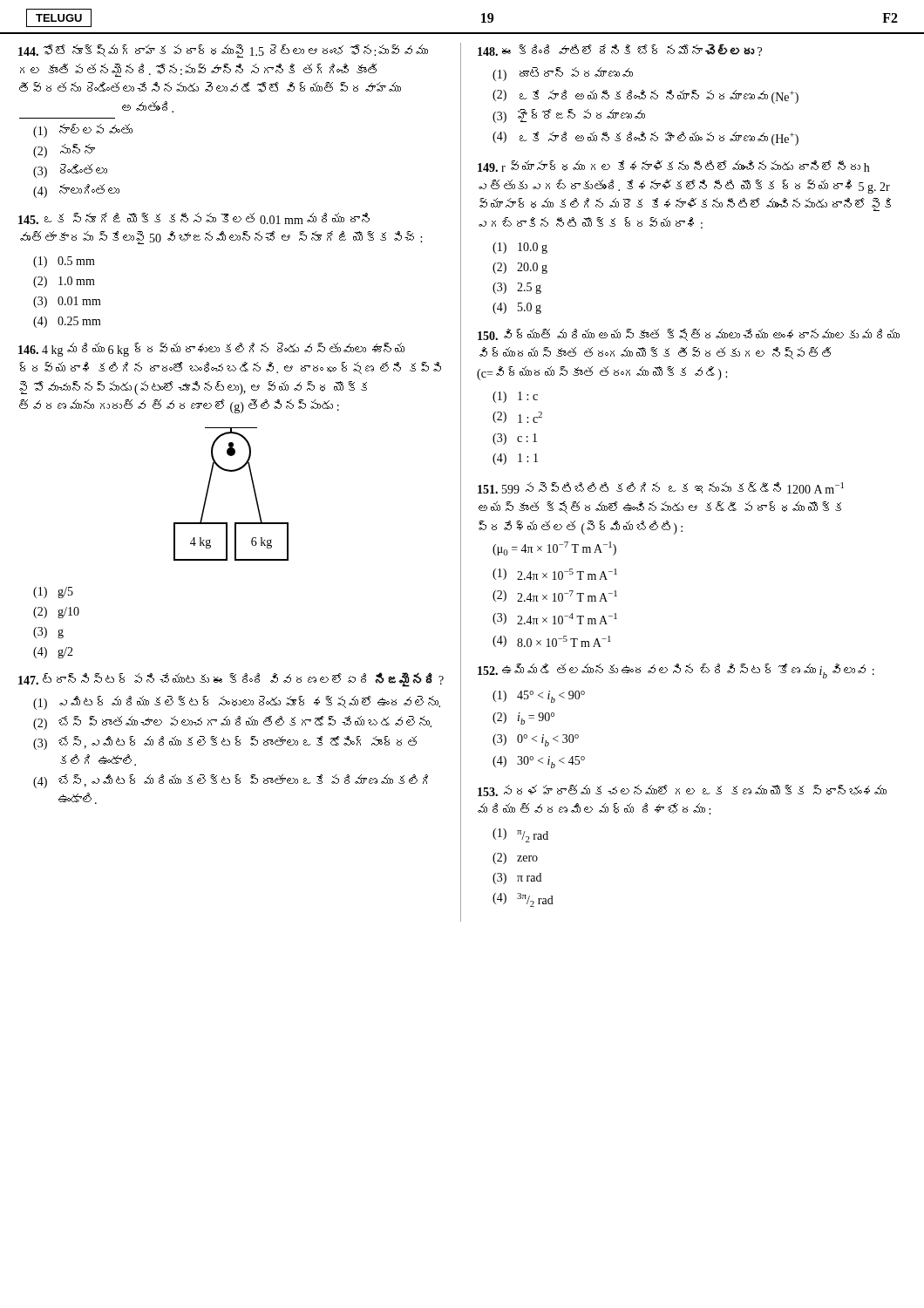
Task: Point to the block beginning "149. r వ్యాసార్థము గల కేశనాళికను నీటిలో ముంచినపుడు దానిలో"
Action: (673, 166)
